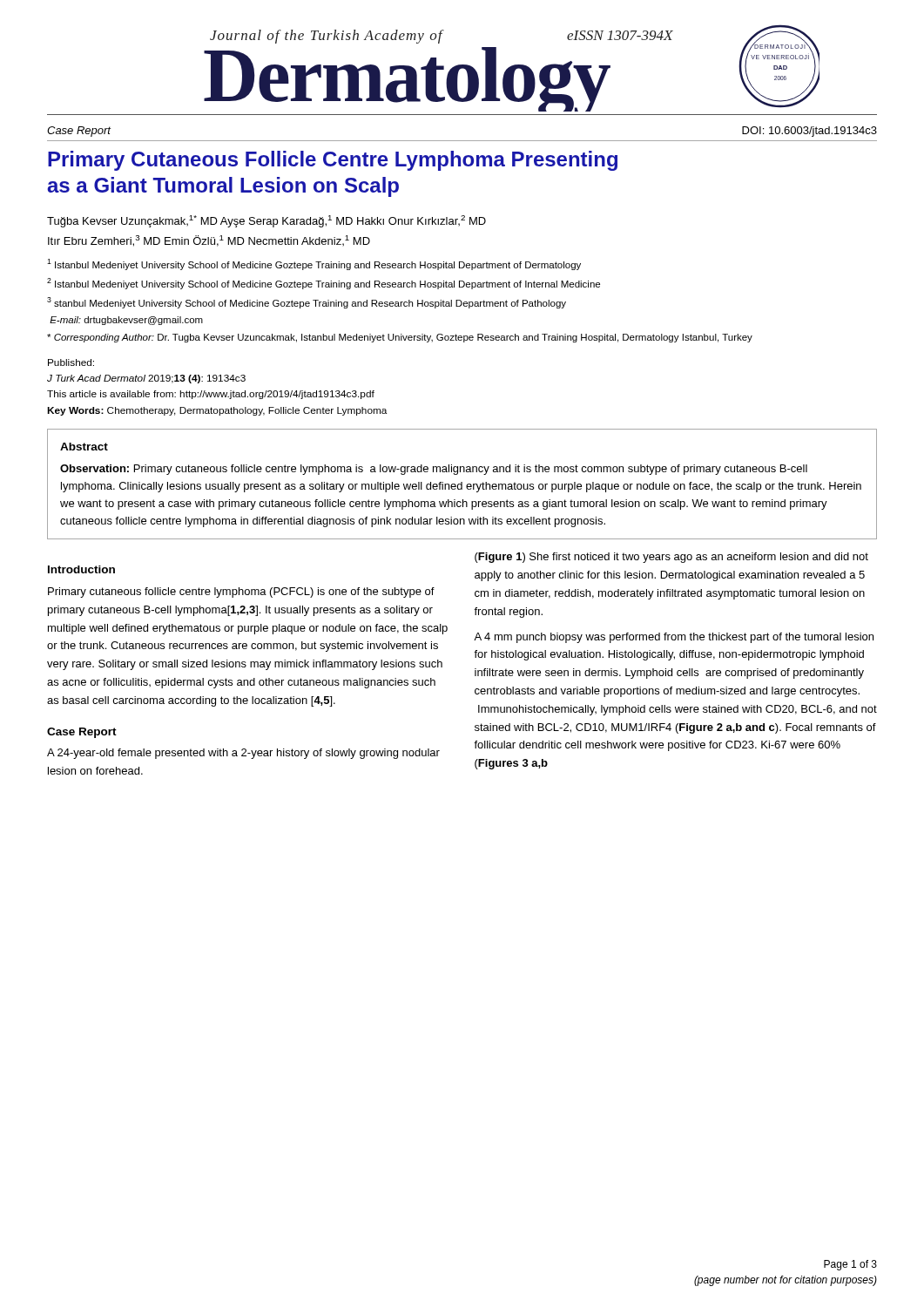Click on the block starting "1 Istanbul Medeniyet University School"
924x1307 pixels.
pos(314,264)
